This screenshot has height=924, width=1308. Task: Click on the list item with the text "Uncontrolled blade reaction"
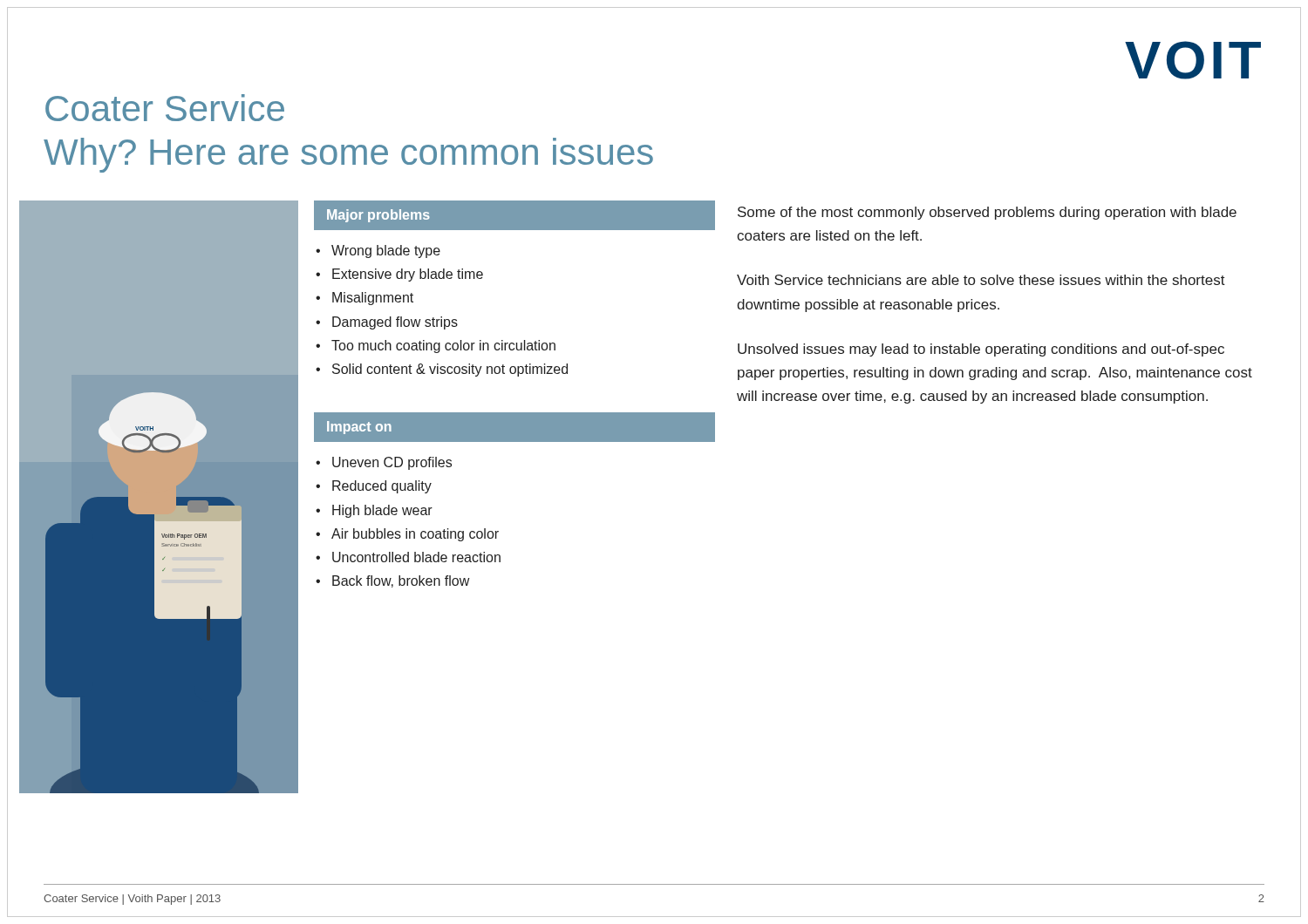point(416,557)
